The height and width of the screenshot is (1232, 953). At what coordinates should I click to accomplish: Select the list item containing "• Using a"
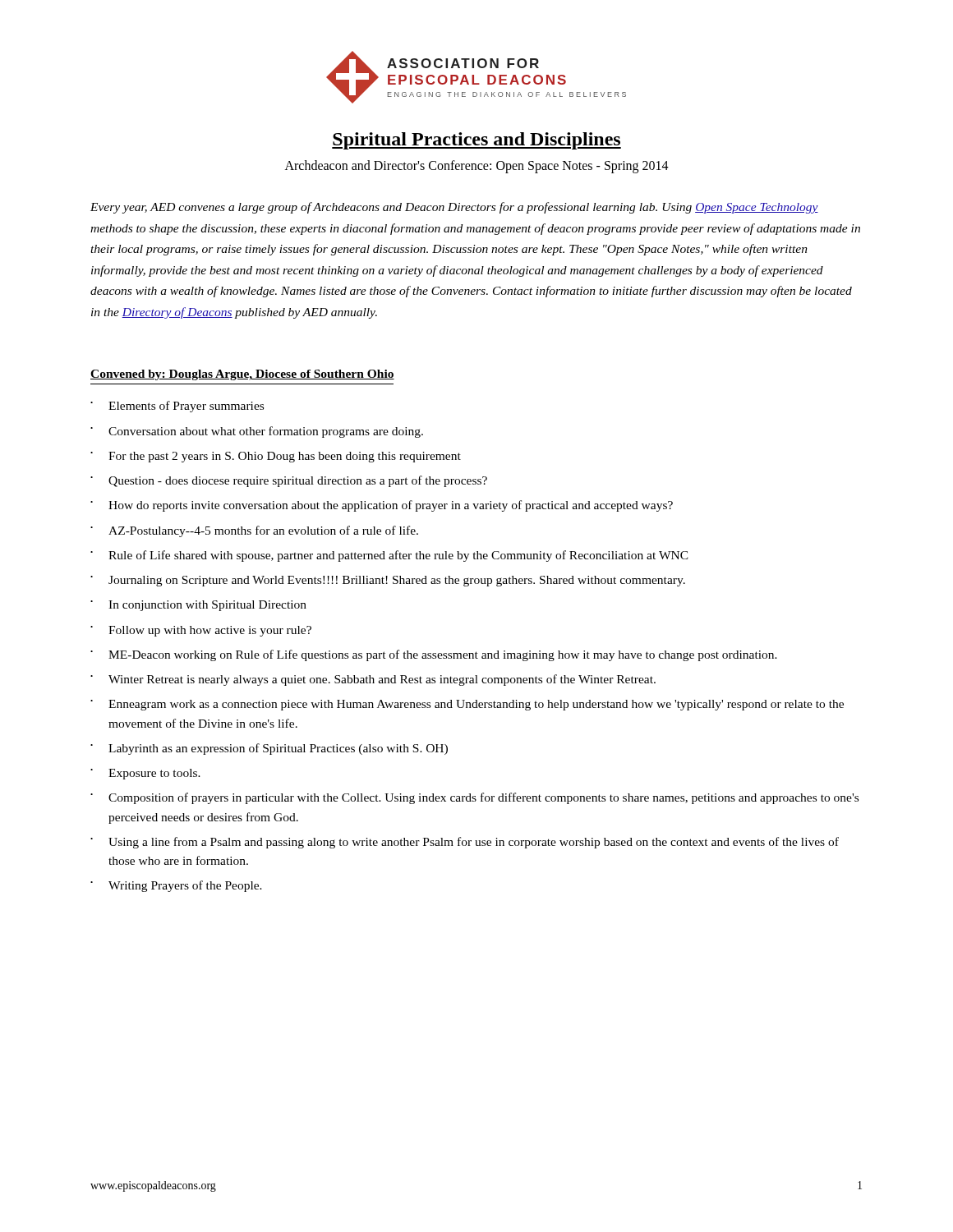point(476,851)
